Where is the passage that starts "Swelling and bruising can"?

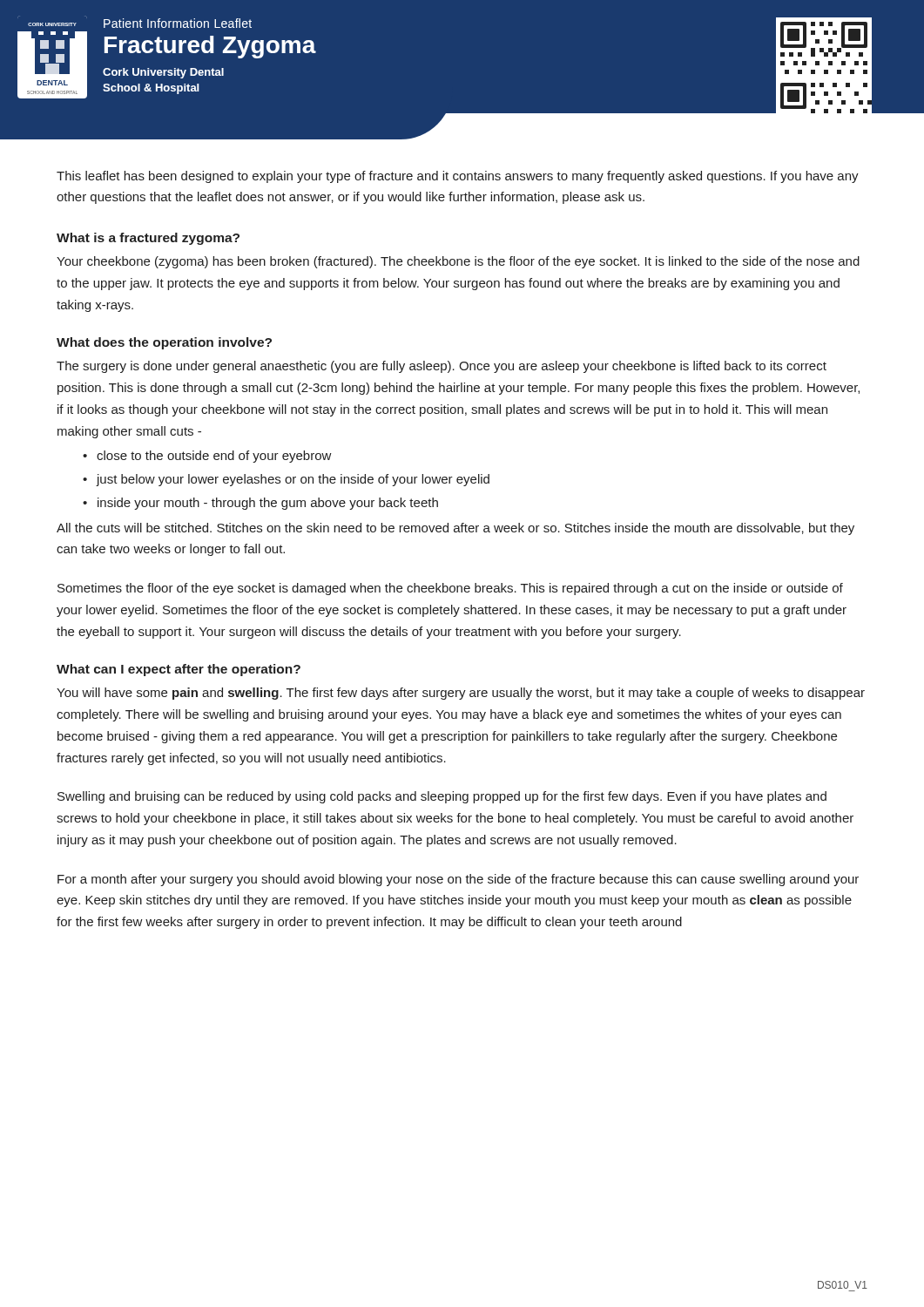point(455,818)
